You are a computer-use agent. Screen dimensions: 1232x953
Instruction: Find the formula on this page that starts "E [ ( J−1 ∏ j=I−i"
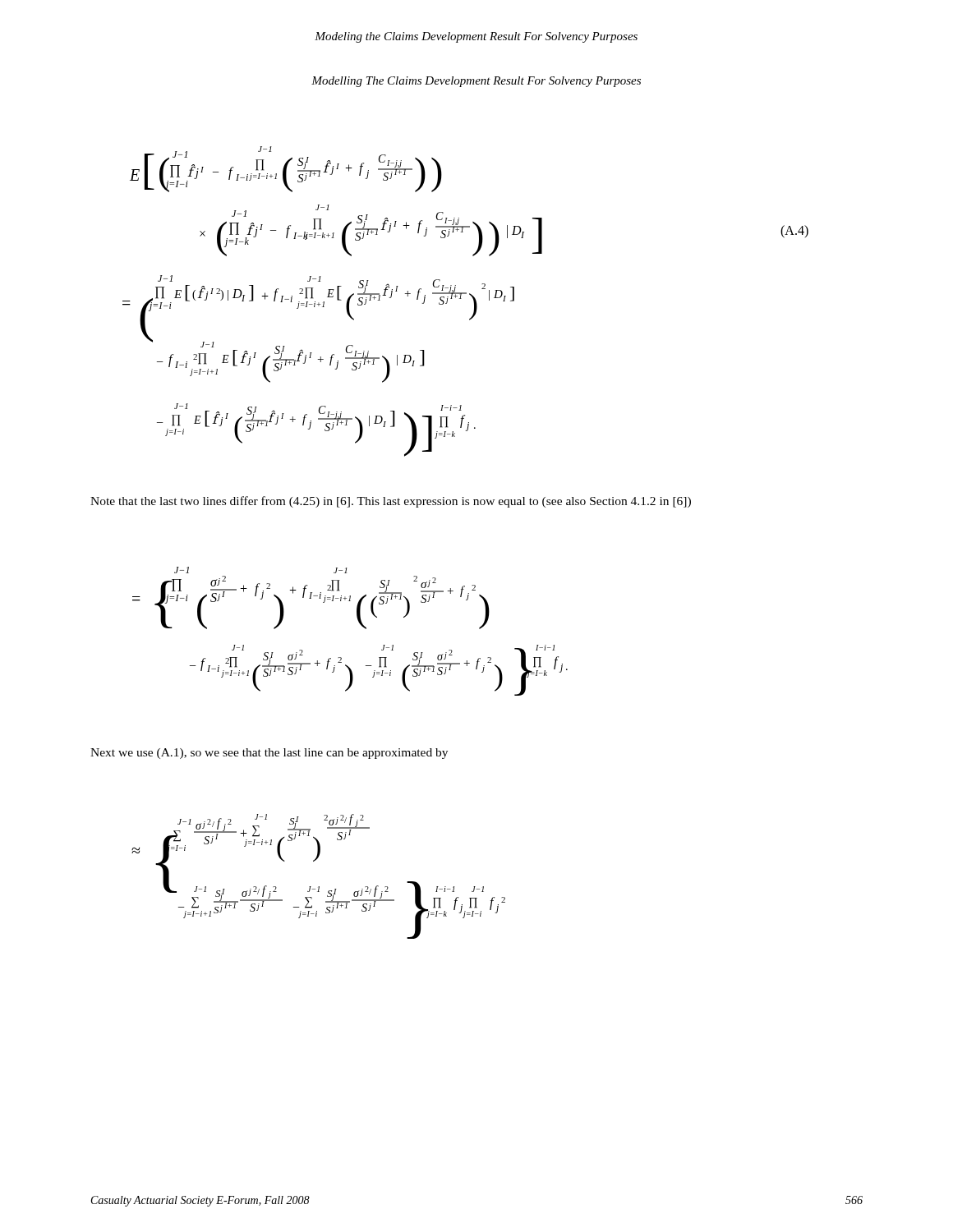(x=476, y=304)
